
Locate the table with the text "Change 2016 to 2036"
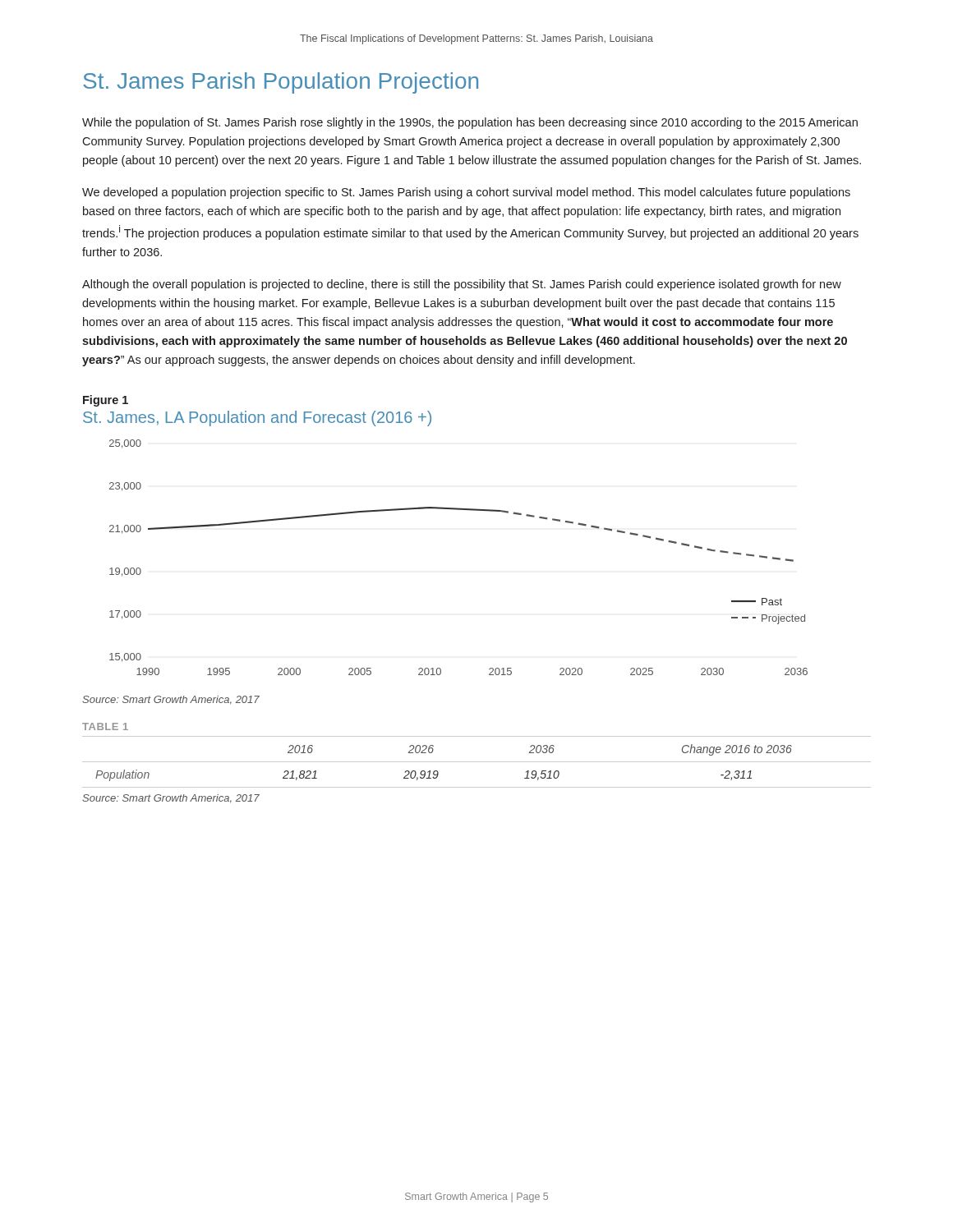(476, 761)
